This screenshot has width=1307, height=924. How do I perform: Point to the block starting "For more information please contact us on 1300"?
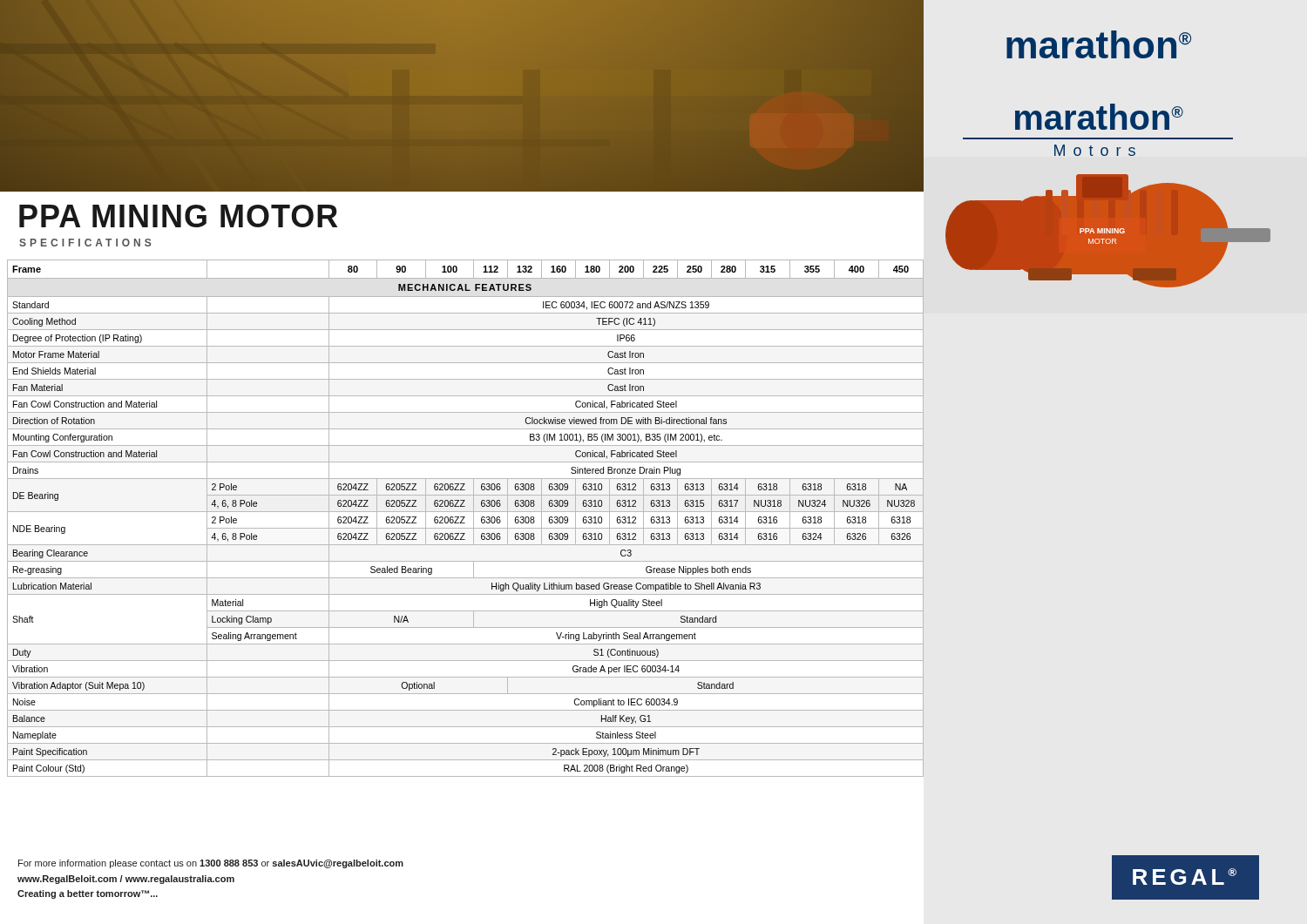(x=210, y=879)
